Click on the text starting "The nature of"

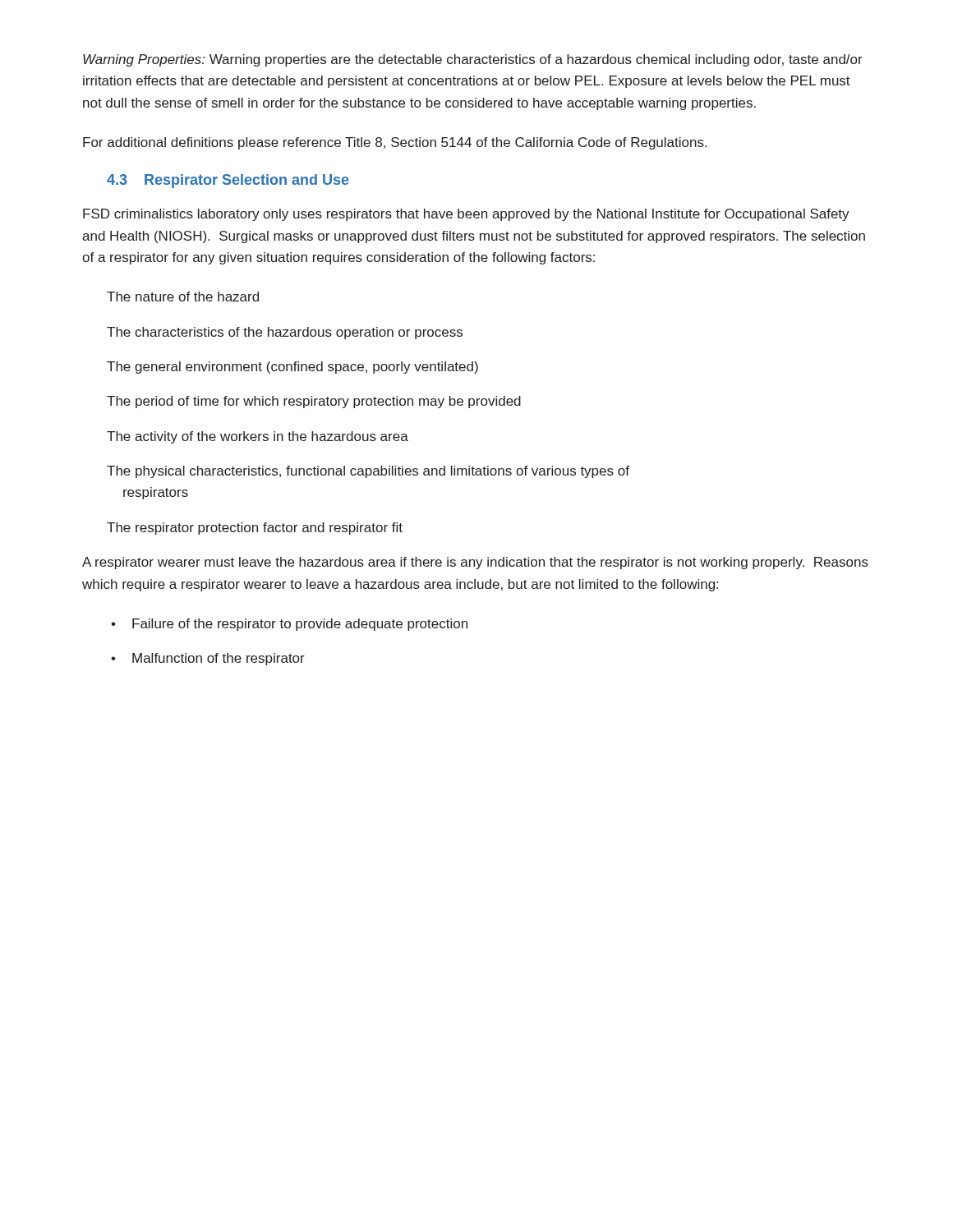point(183,297)
